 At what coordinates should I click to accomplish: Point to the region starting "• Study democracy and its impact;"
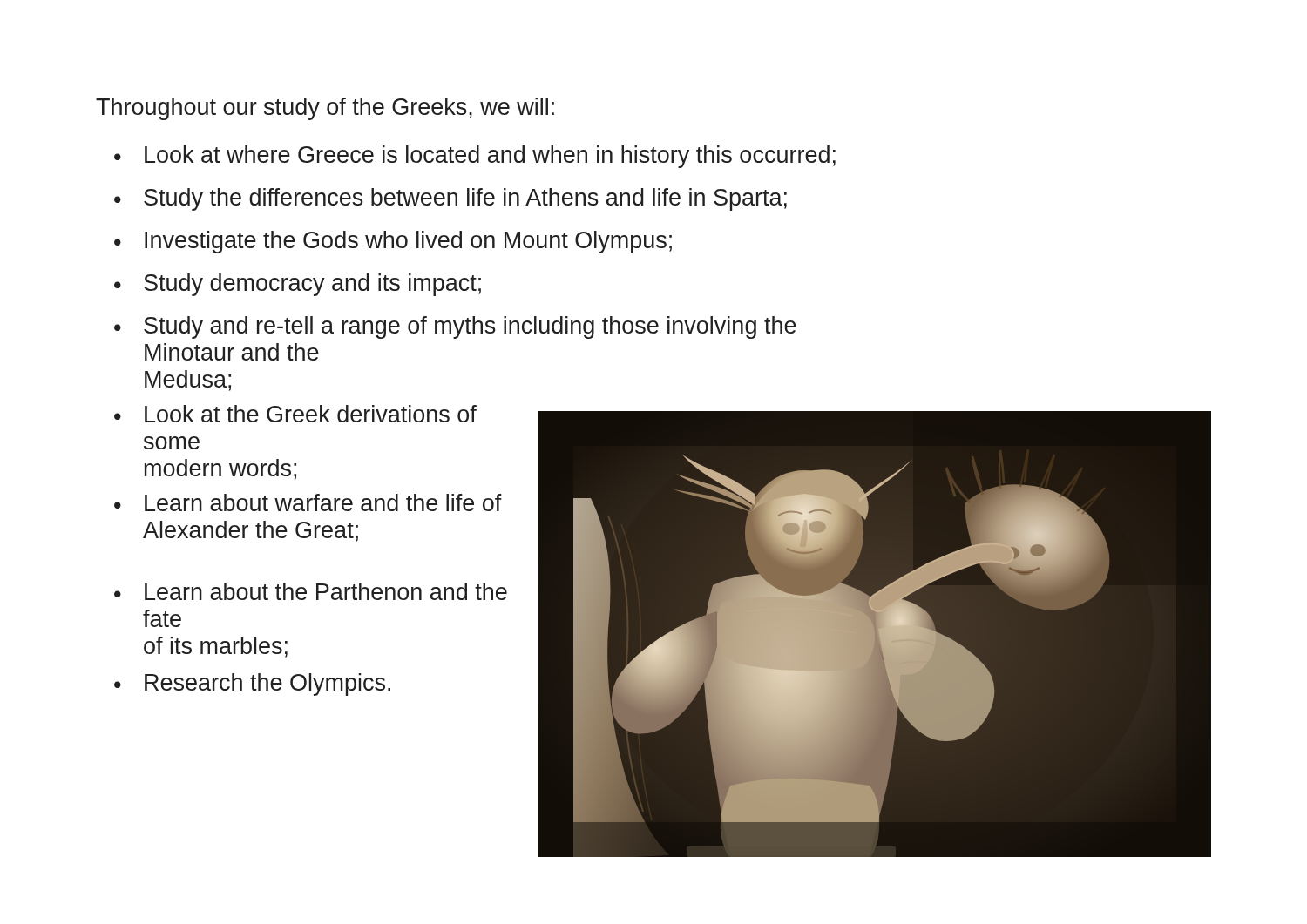point(298,284)
